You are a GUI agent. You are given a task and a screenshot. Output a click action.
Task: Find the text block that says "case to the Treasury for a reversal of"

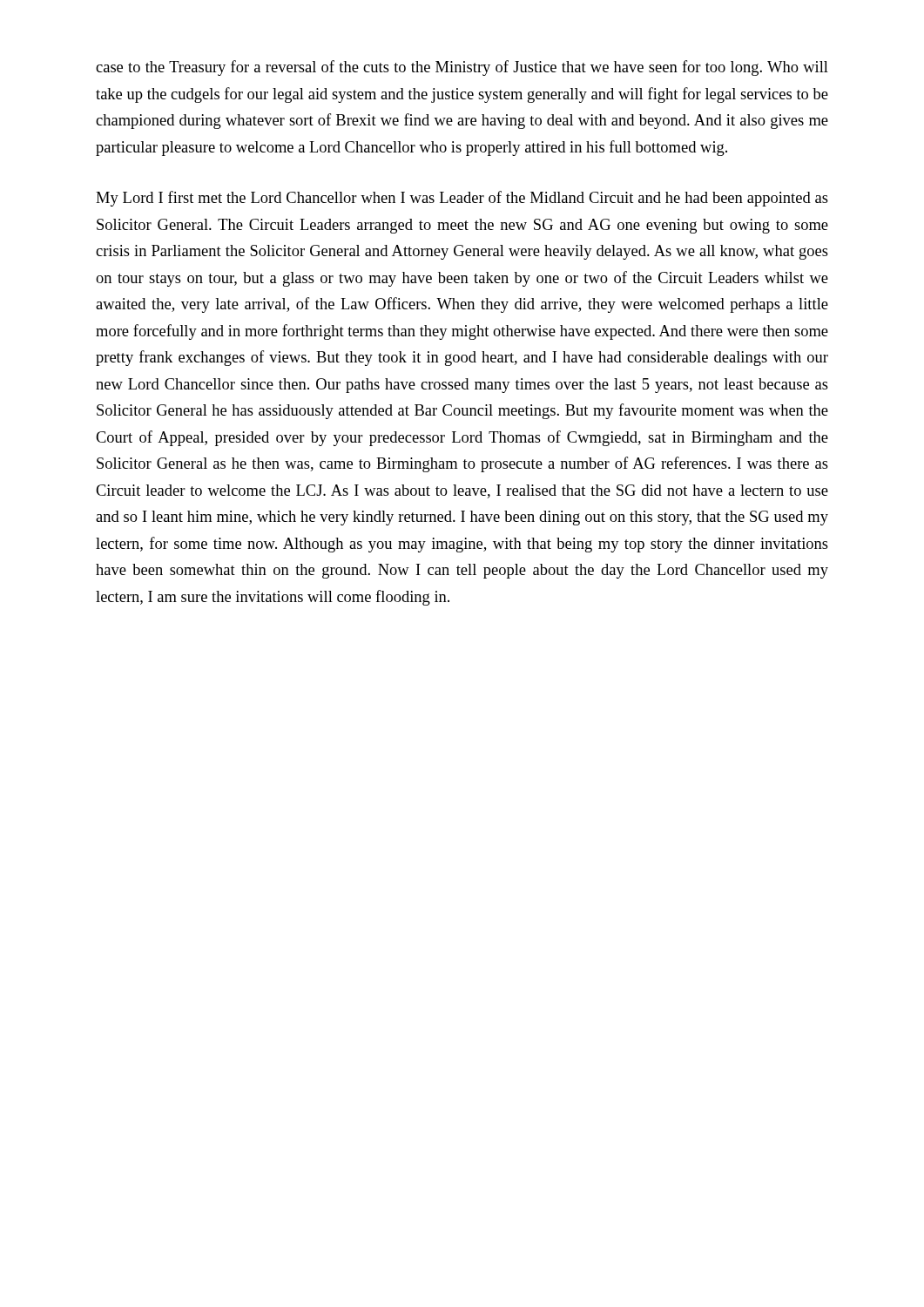coord(462,107)
